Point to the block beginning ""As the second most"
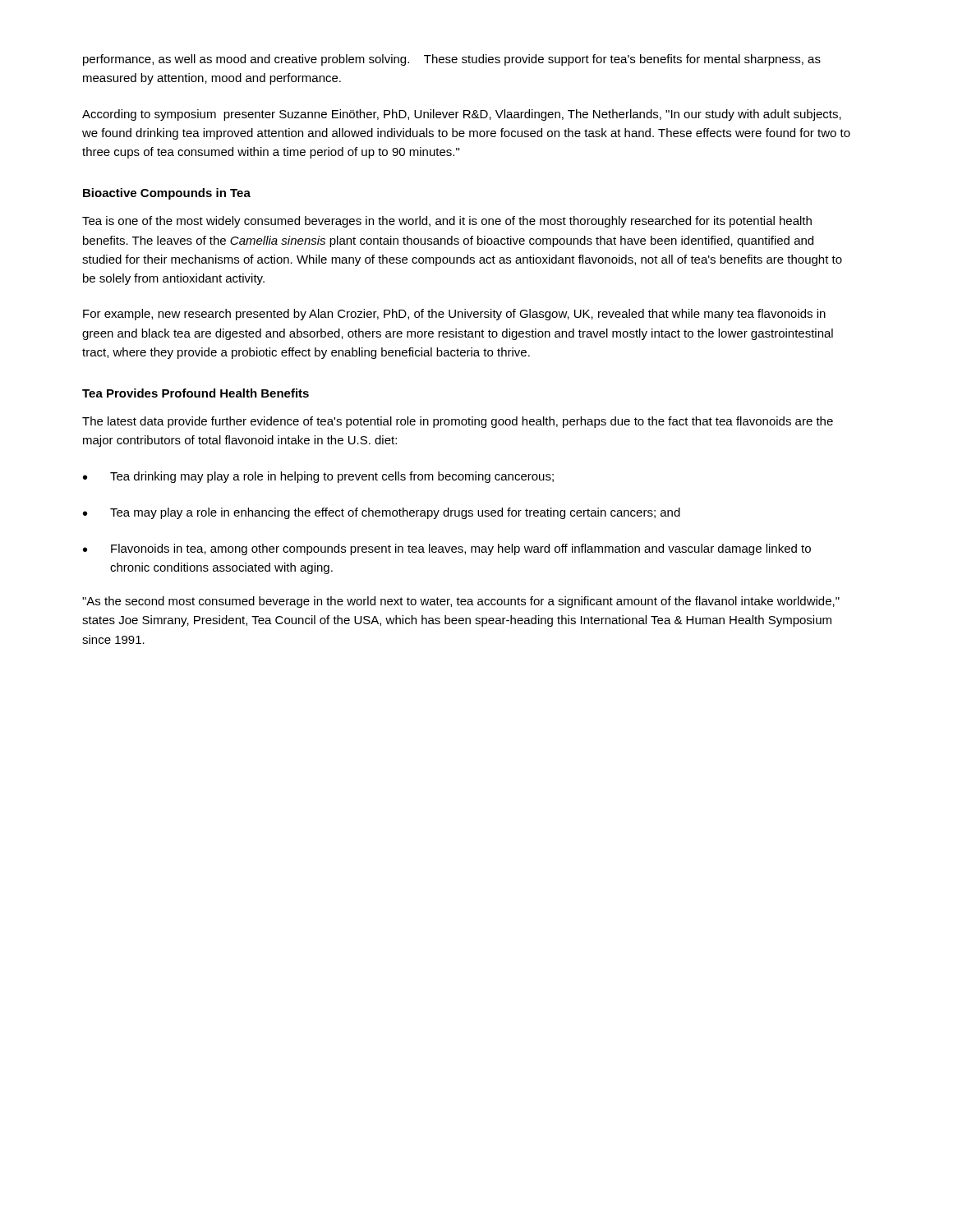Image resolution: width=953 pixels, height=1232 pixels. (461, 620)
